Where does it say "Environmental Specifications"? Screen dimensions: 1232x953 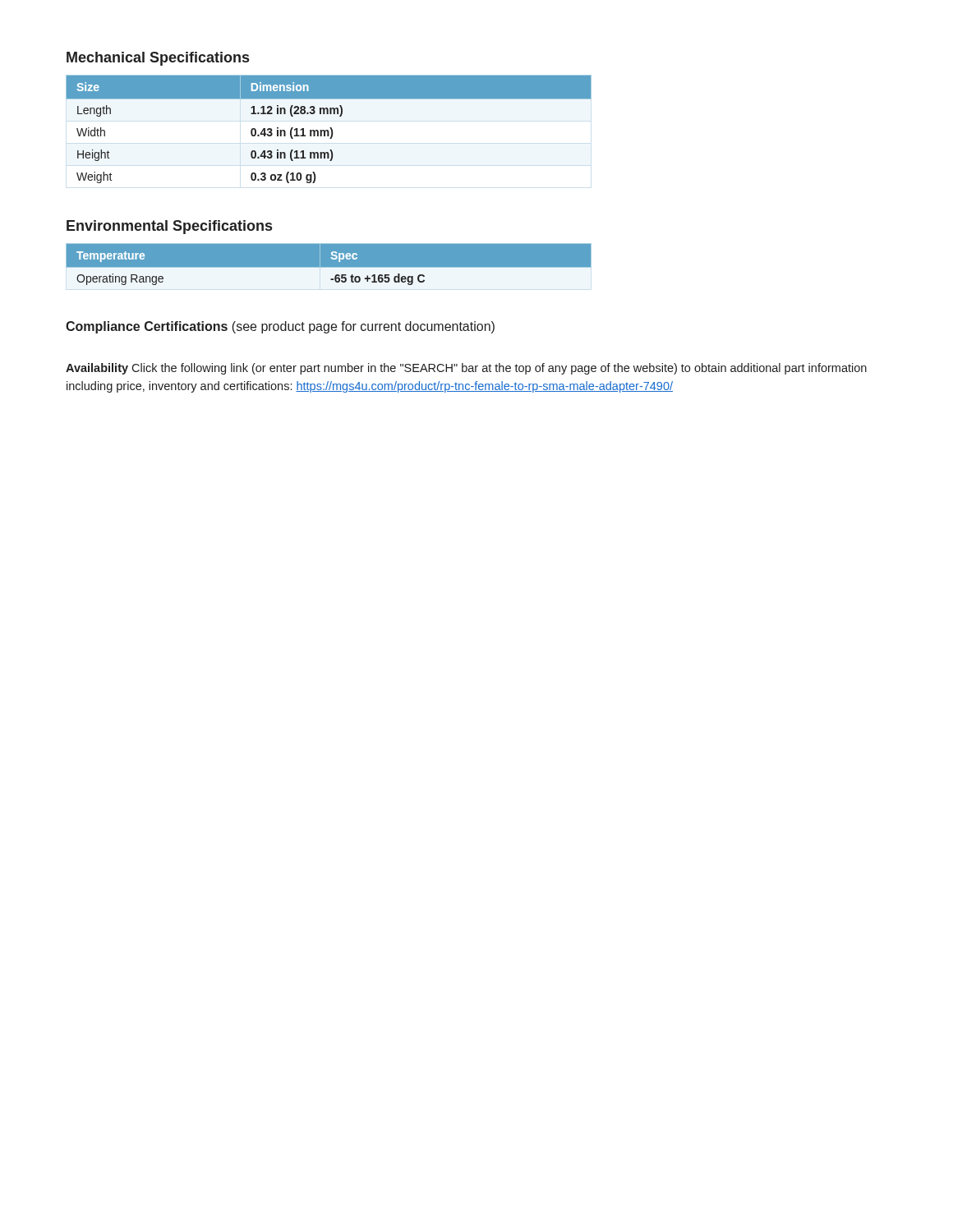click(169, 226)
